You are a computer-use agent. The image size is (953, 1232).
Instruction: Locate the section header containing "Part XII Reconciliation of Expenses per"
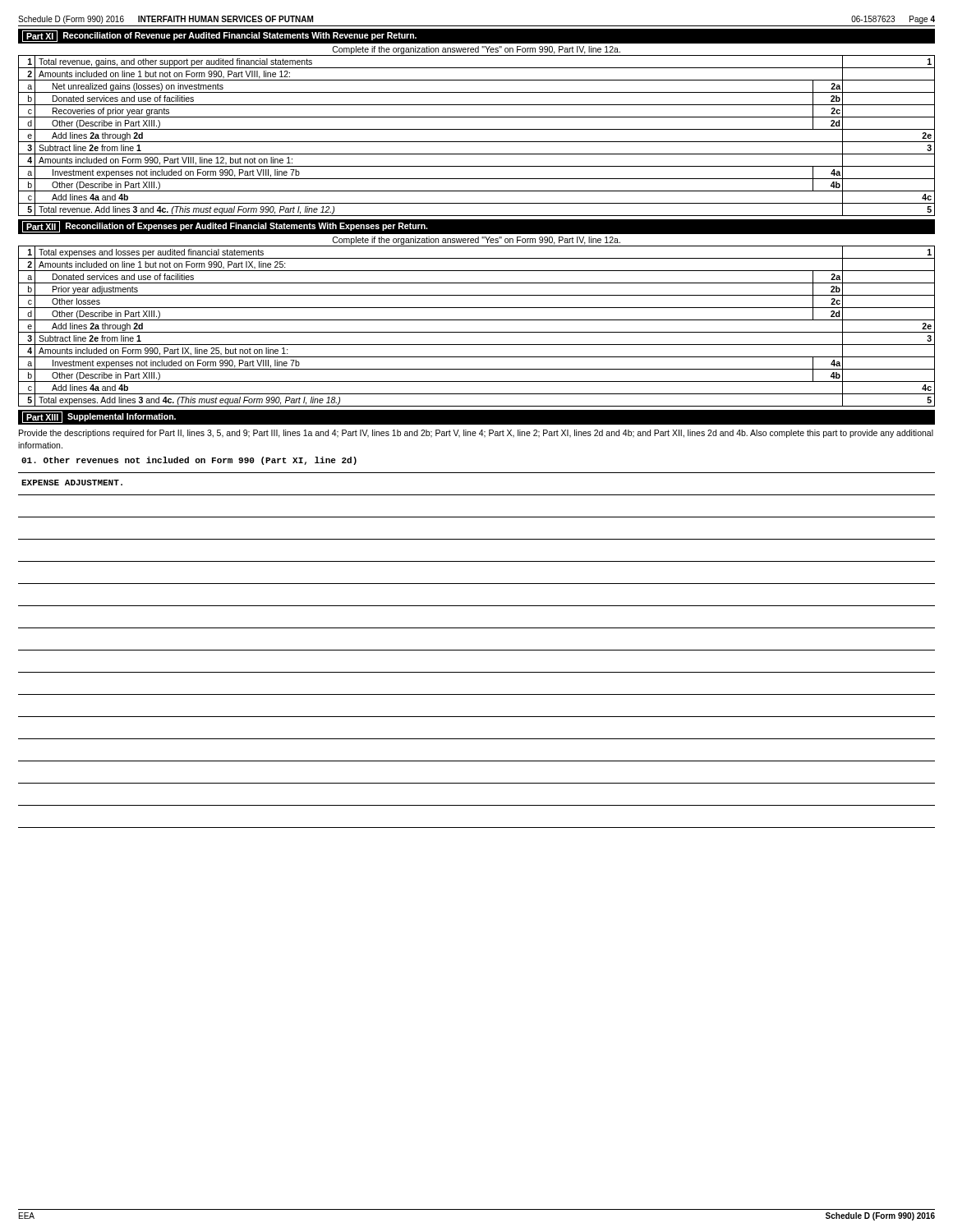[x=225, y=227]
